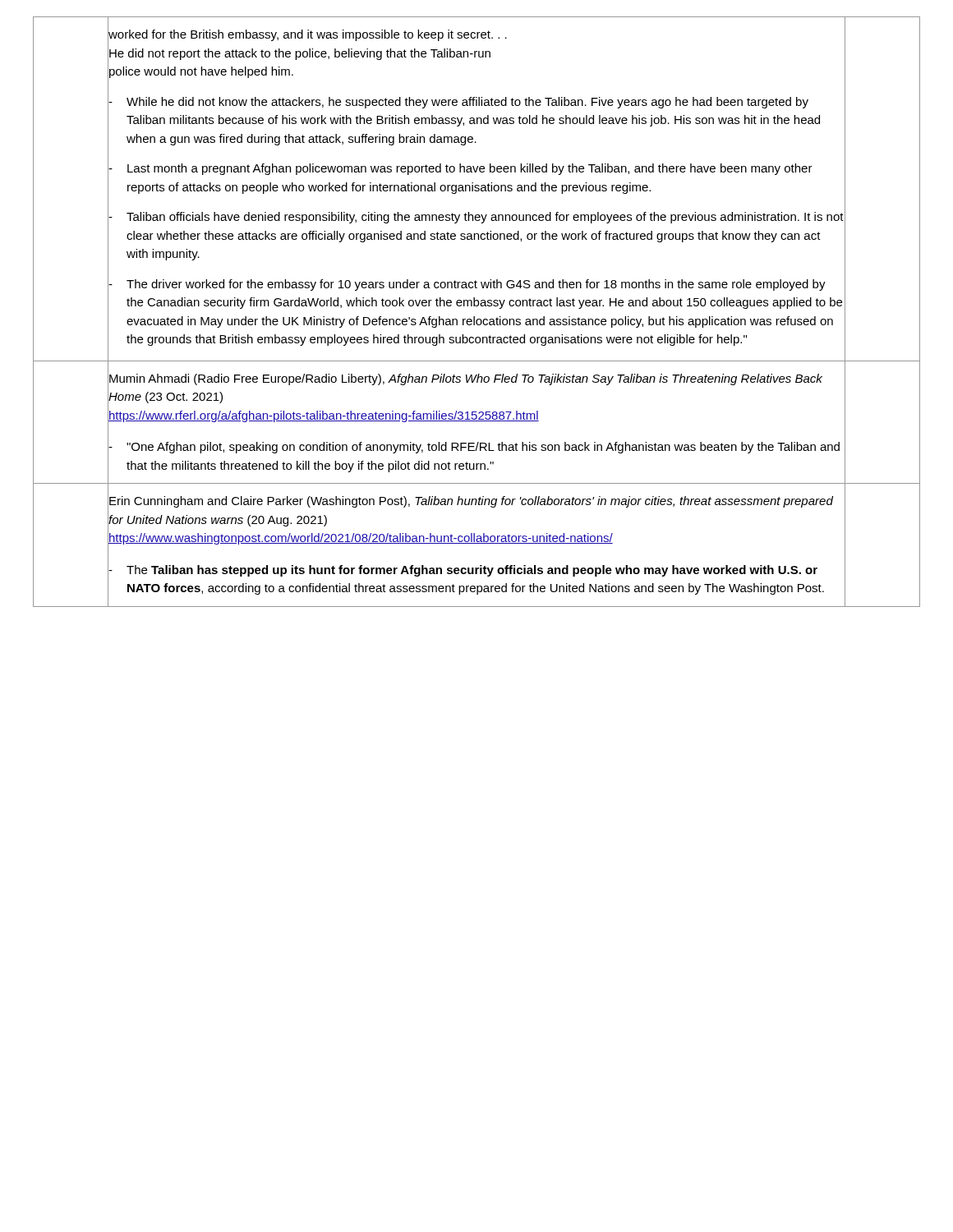This screenshot has height=1232, width=953.
Task: Locate the block of text that opens with "worked for the British"
Action: point(308,53)
